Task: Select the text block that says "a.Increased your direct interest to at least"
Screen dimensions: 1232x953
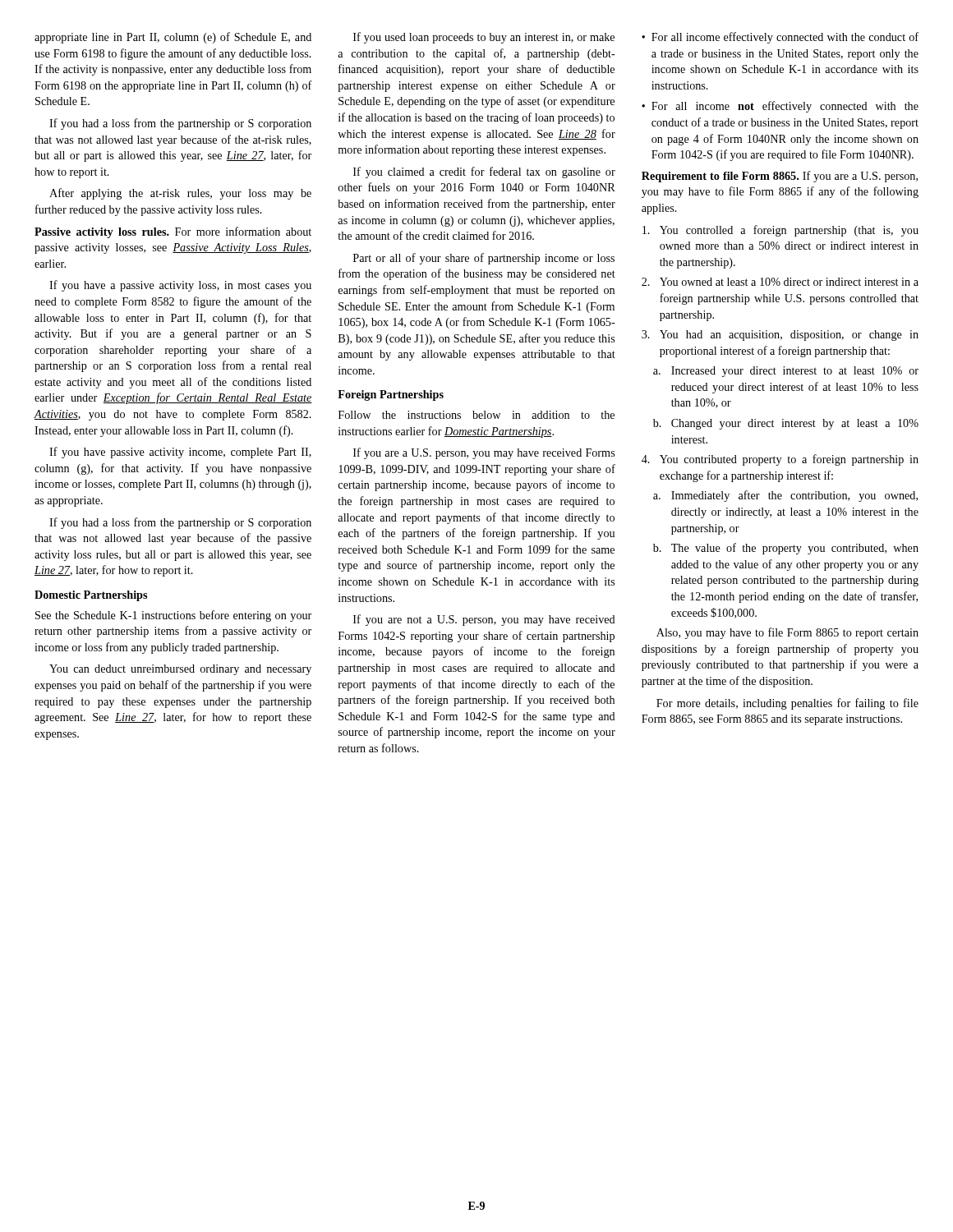Action: point(780,387)
